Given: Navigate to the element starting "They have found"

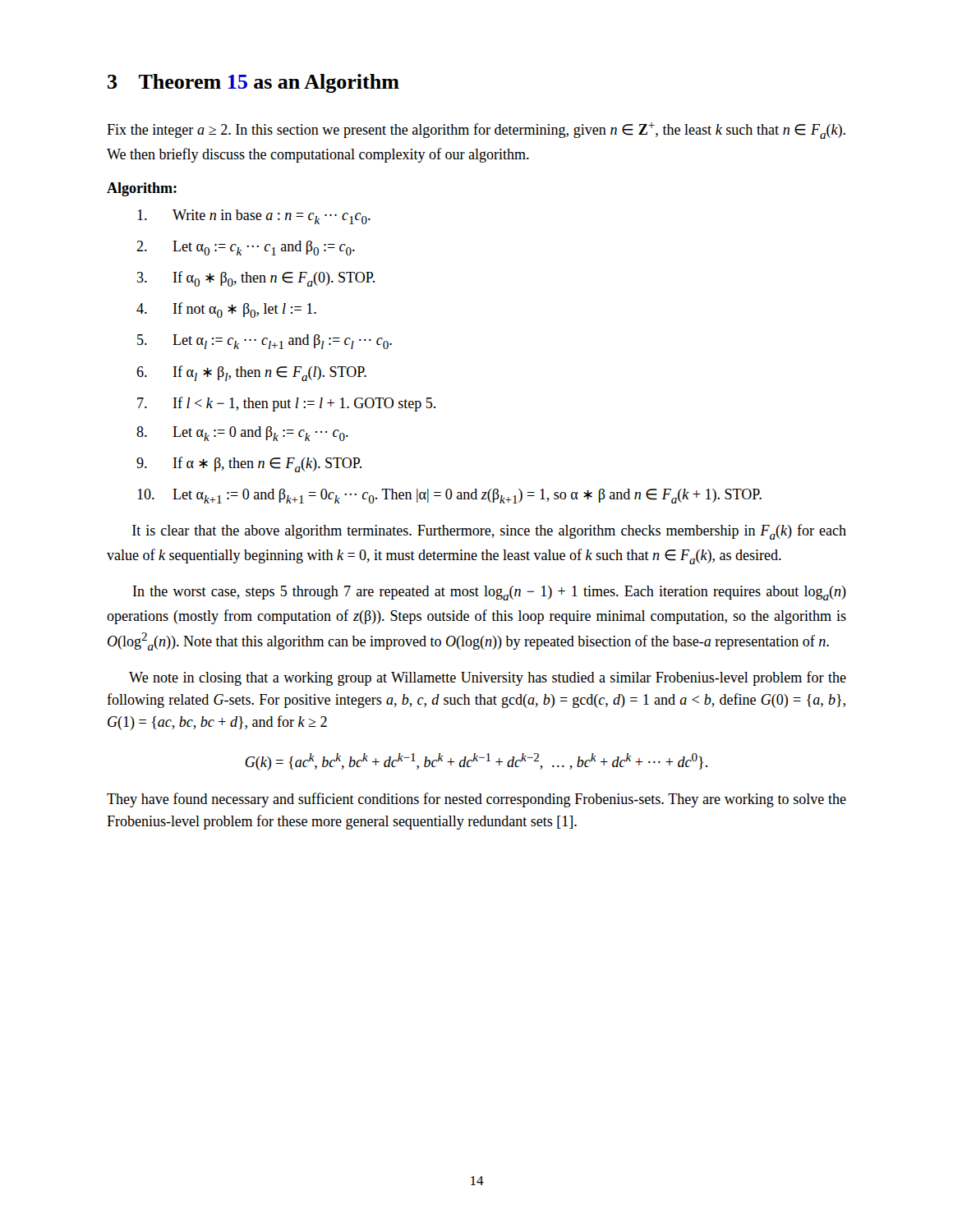Looking at the screenshot, I should point(476,810).
